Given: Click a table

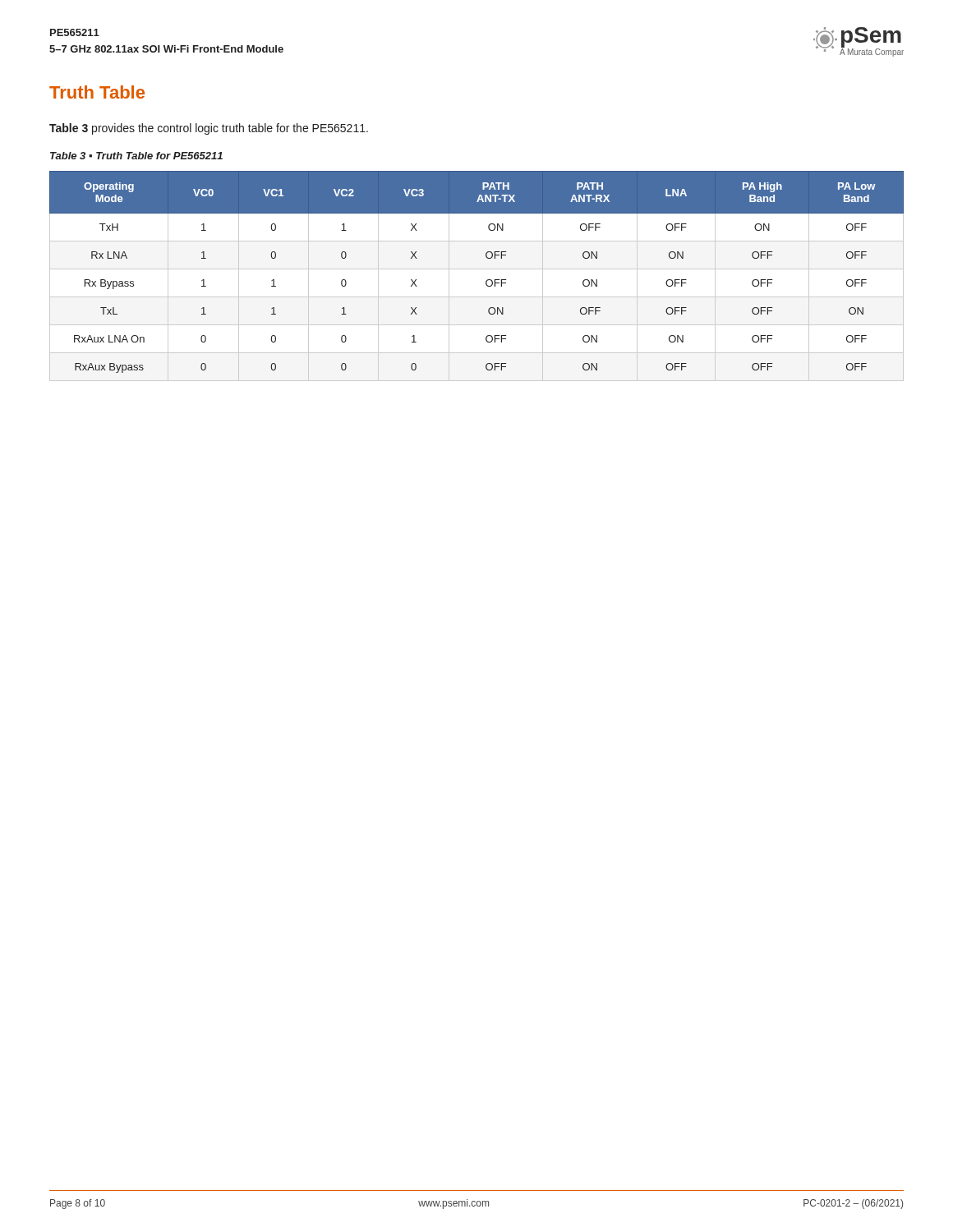Looking at the screenshot, I should pyautogui.click(x=476, y=276).
